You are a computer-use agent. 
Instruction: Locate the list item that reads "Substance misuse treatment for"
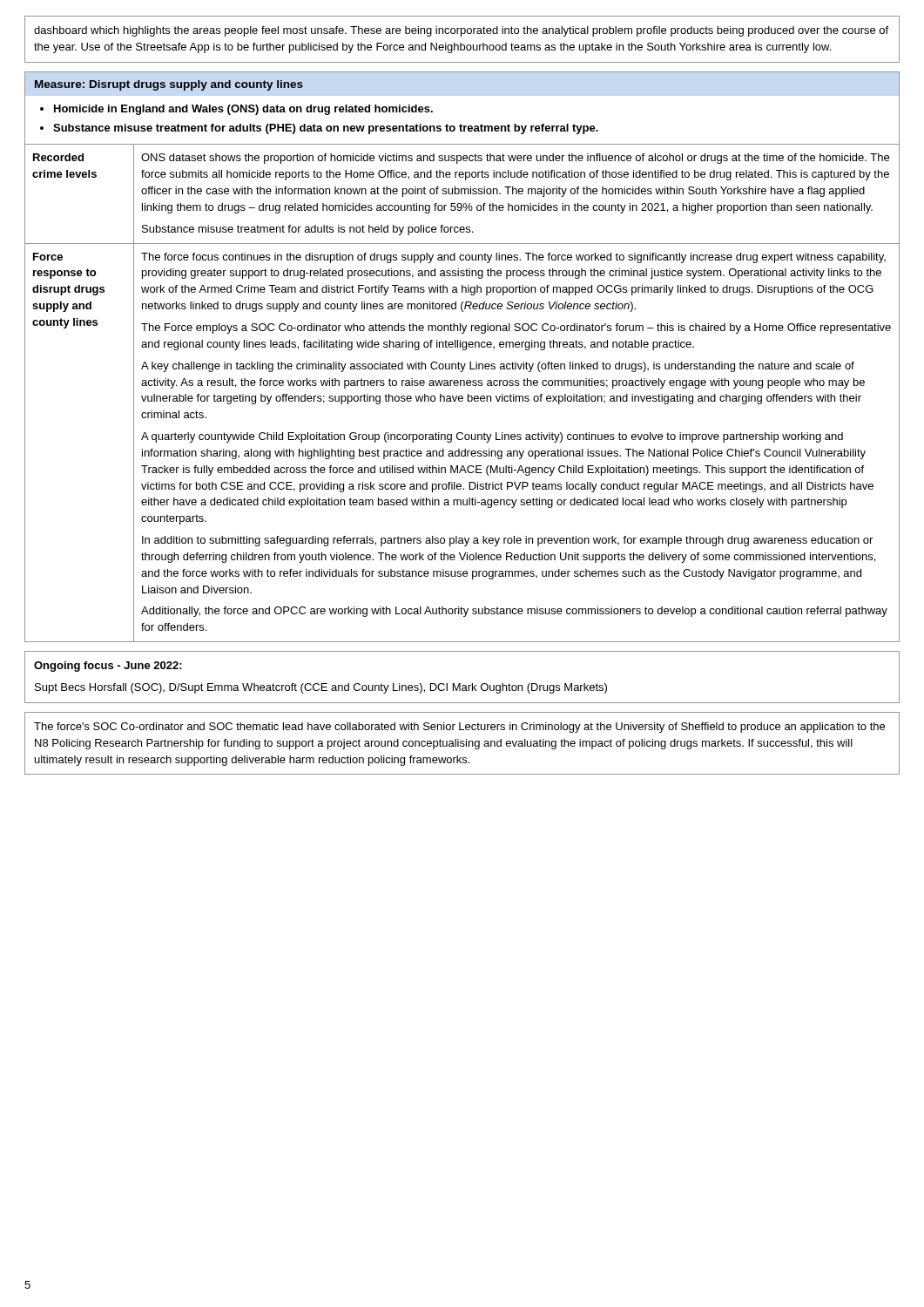(x=326, y=127)
